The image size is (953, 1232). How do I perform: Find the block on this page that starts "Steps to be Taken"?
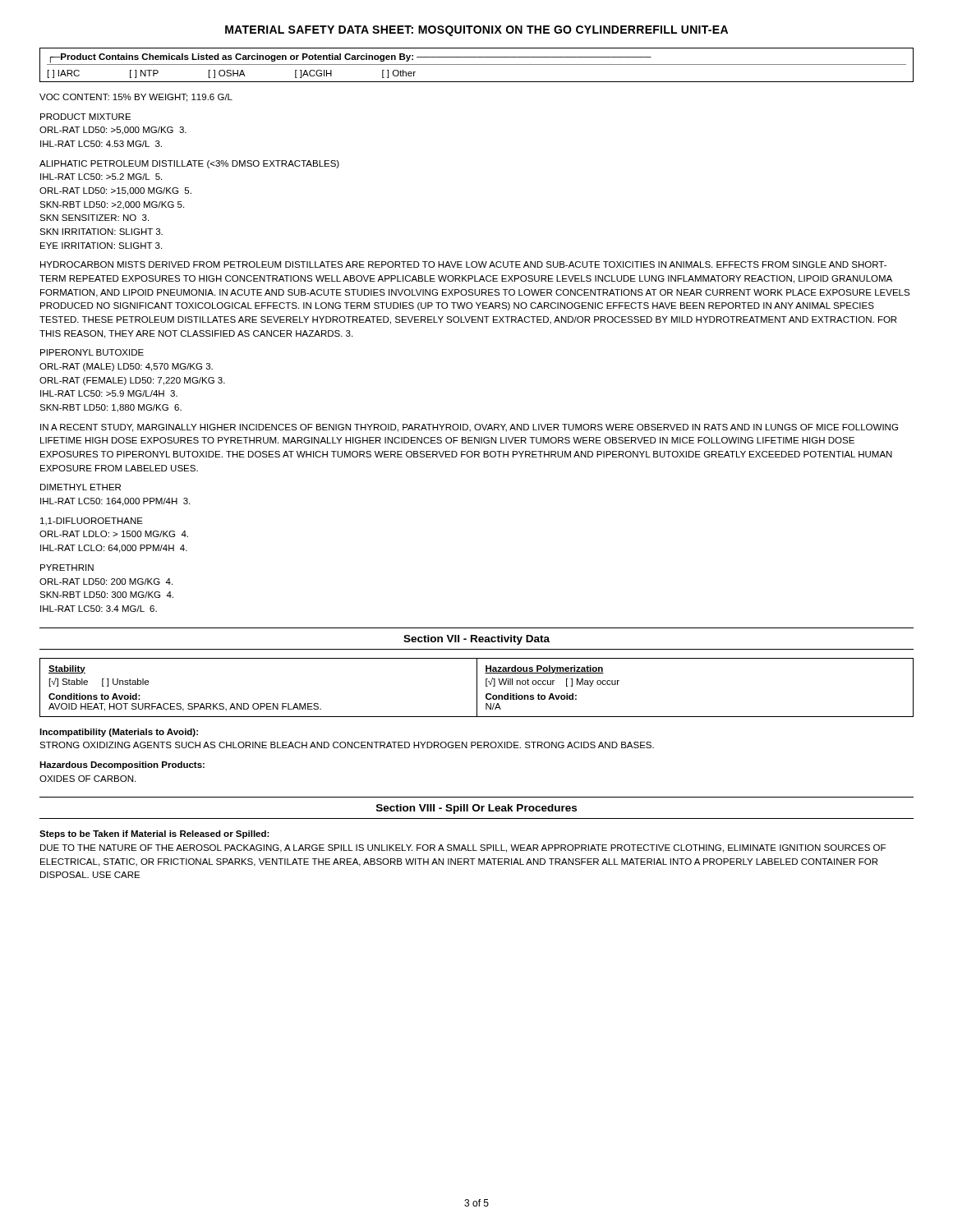pyautogui.click(x=463, y=854)
